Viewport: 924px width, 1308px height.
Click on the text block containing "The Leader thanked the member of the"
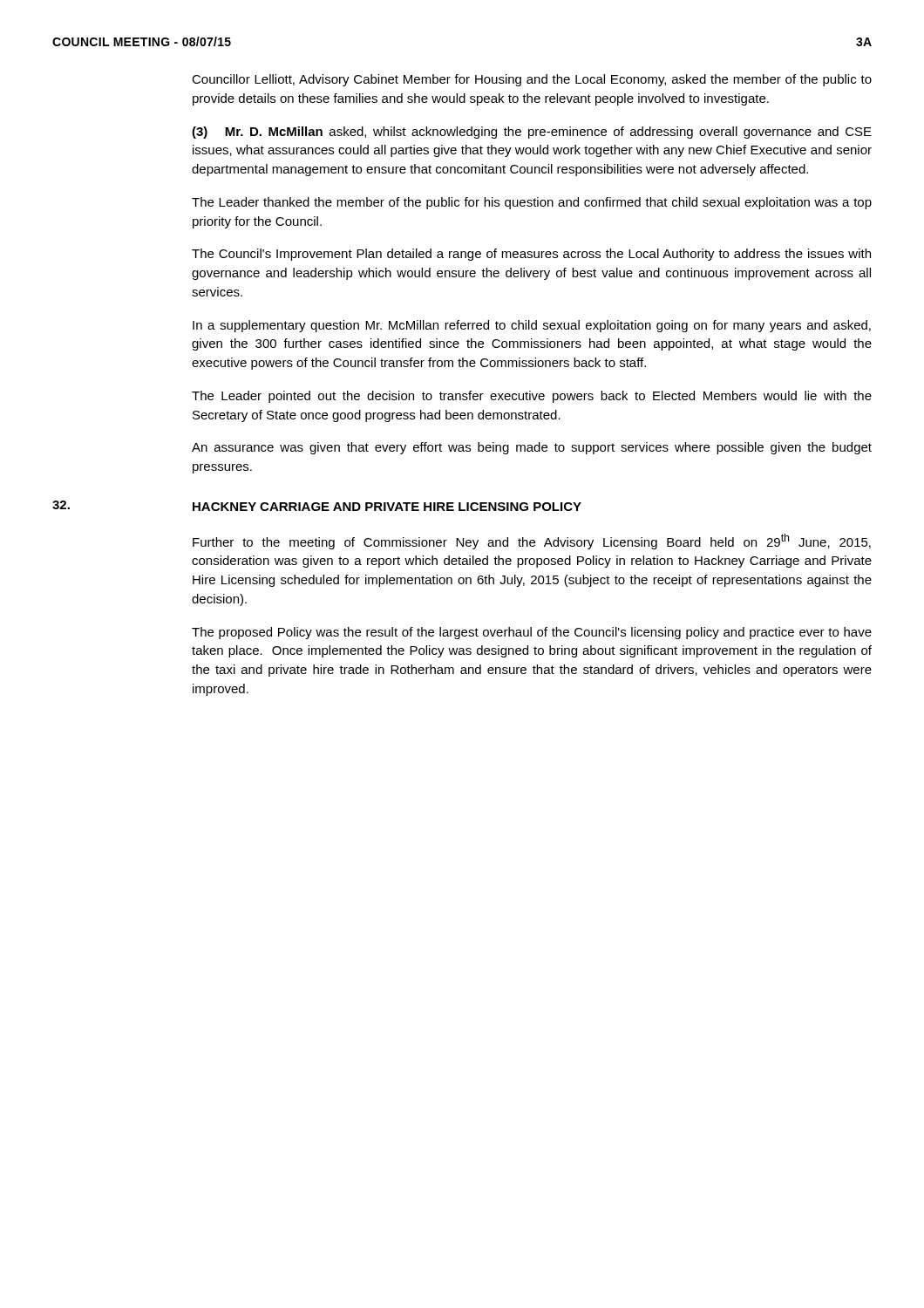(x=532, y=211)
